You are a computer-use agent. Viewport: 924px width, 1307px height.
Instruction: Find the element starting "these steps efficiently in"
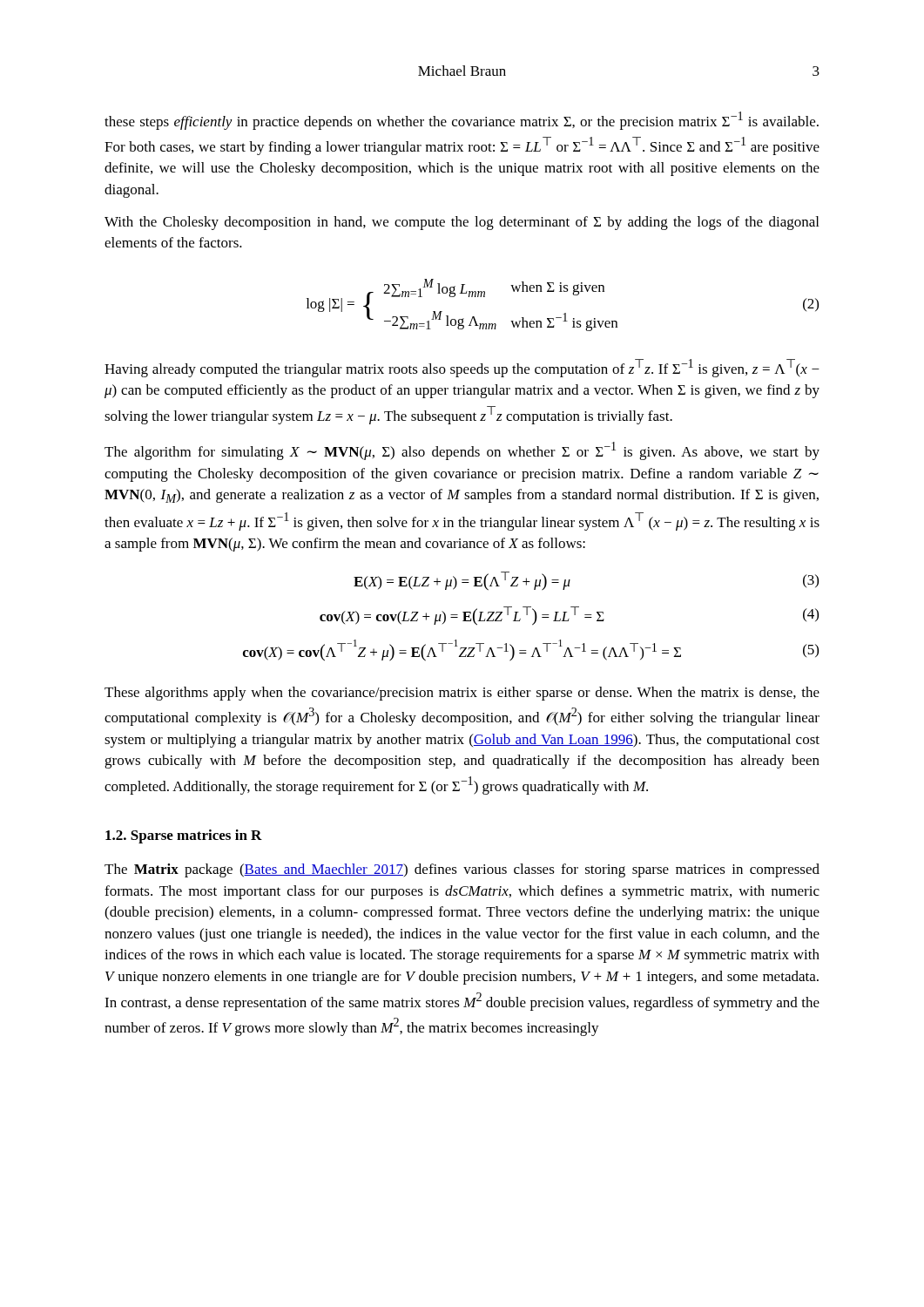tap(462, 154)
